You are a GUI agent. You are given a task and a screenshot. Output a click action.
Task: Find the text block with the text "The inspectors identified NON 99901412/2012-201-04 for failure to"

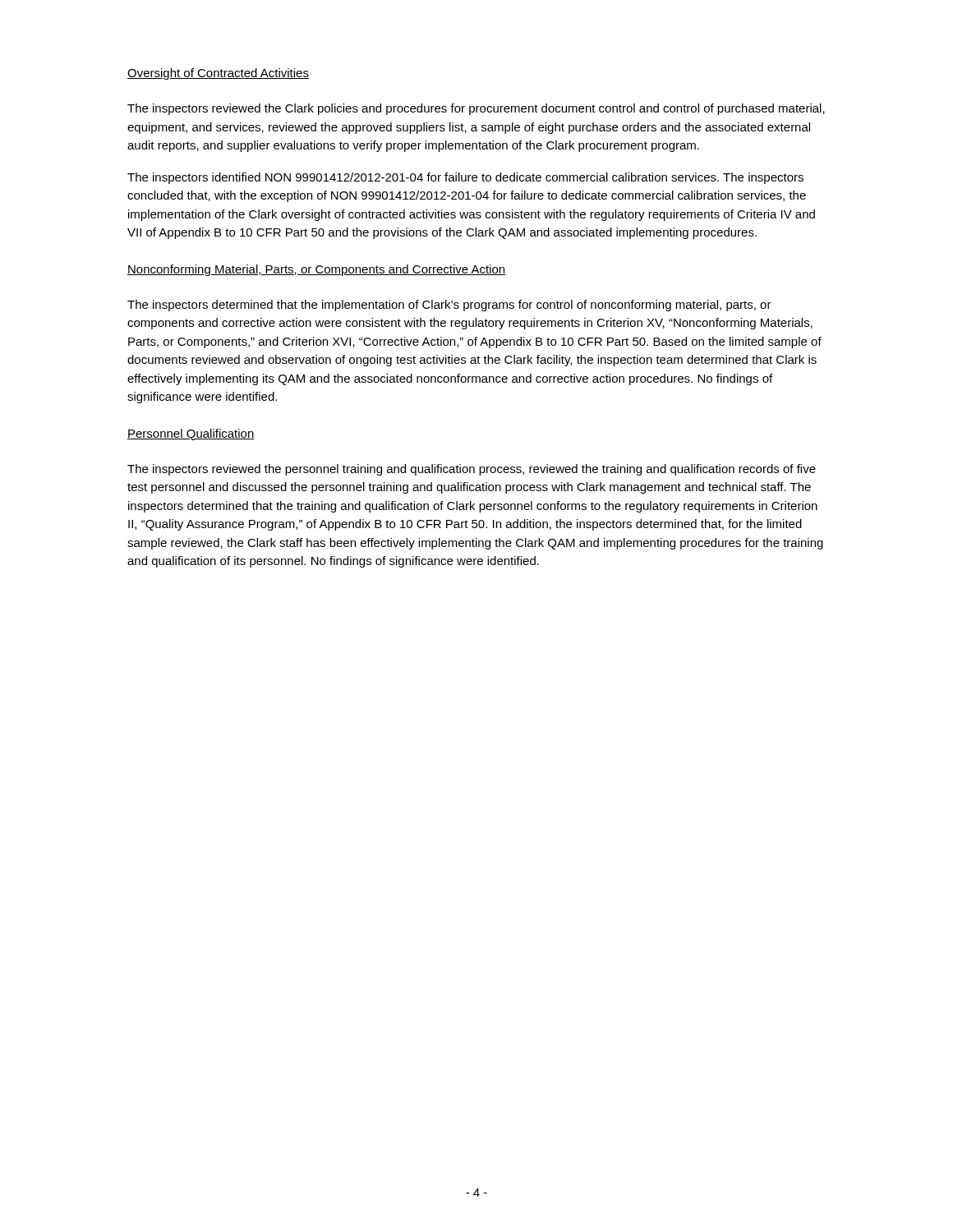[471, 204]
